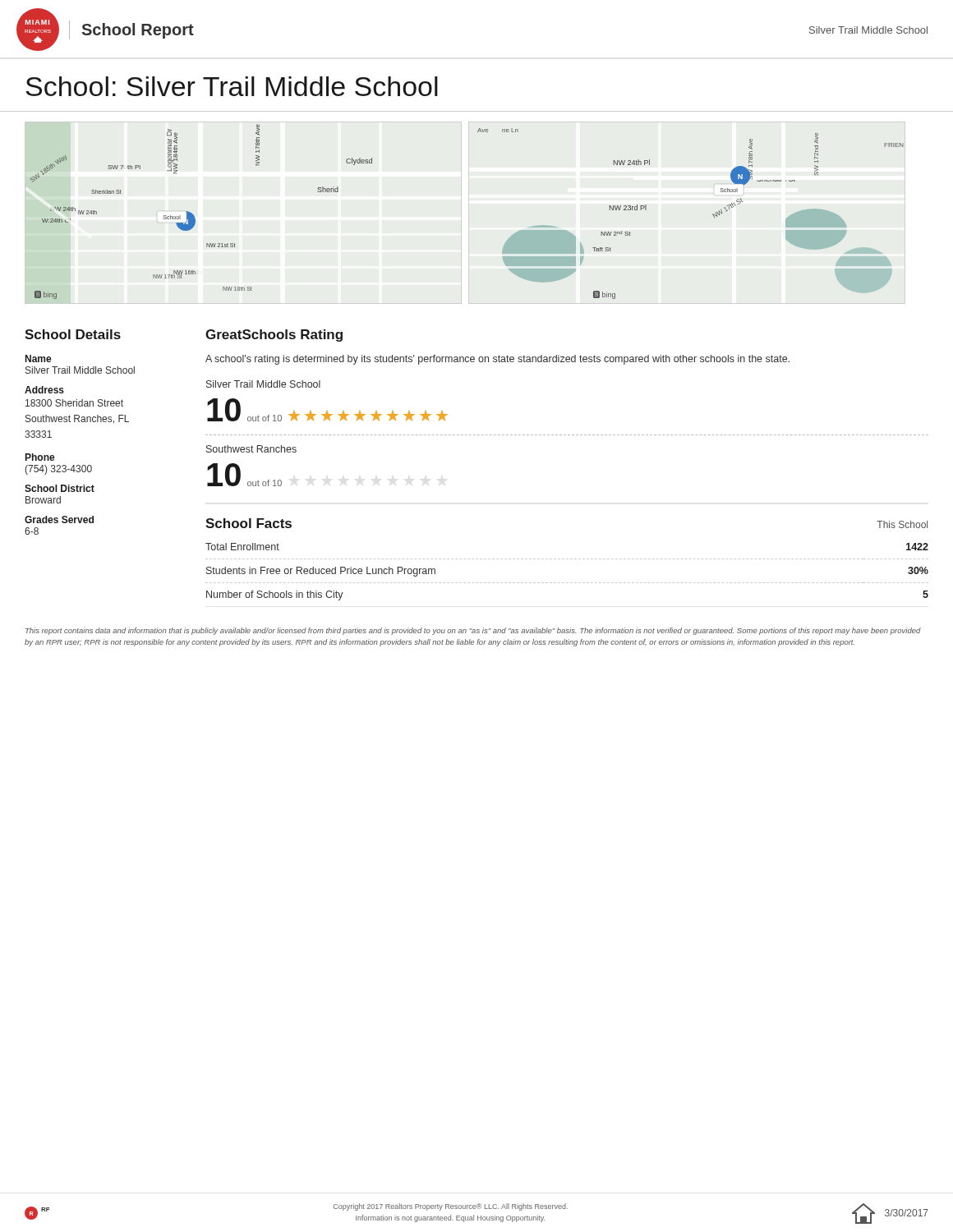Locate the text block that says "A school's rating is determined by"
The width and height of the screenshot is (953, 1232).
(498, 359)
